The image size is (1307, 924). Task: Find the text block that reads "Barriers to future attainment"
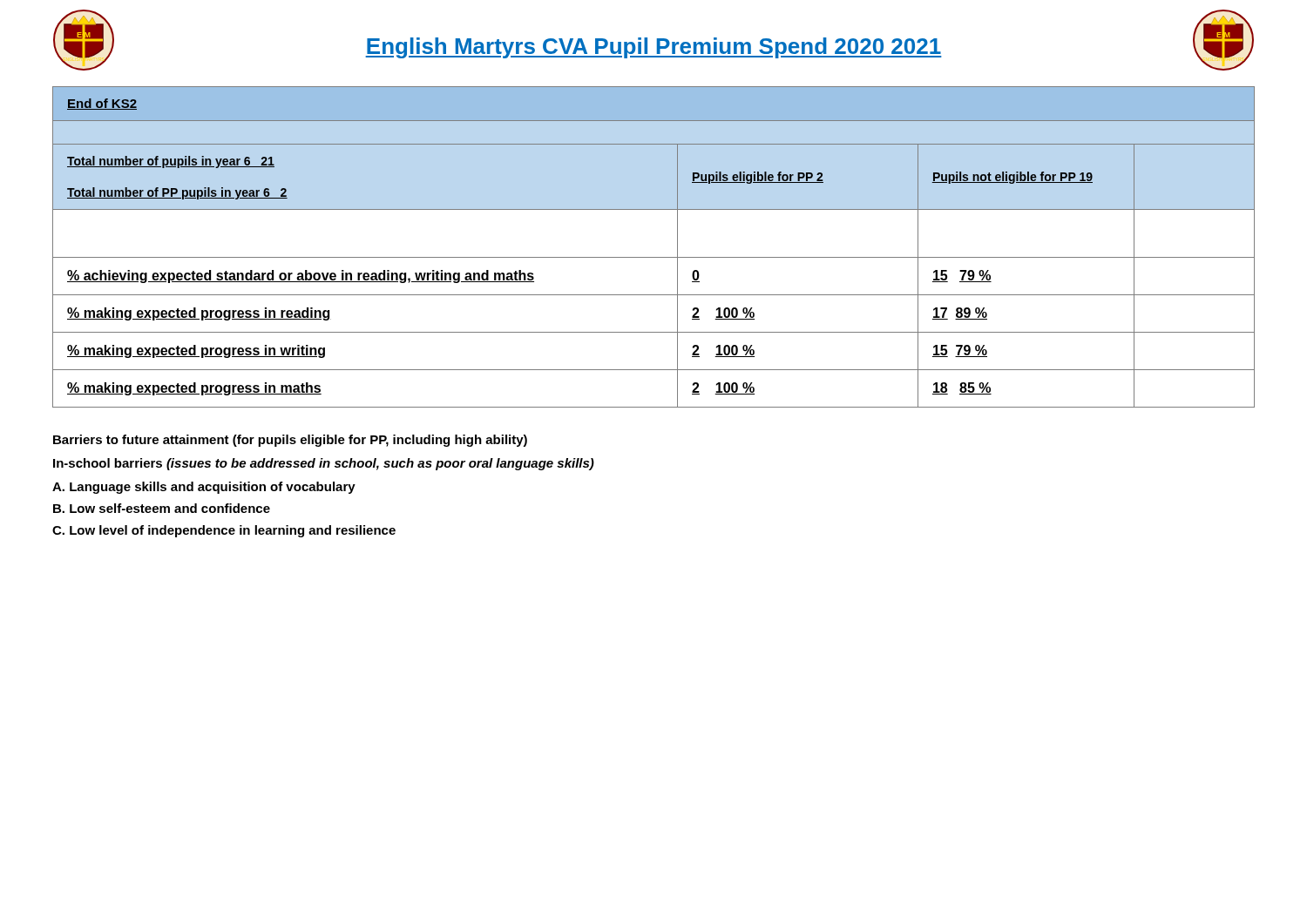pos(290,439)
